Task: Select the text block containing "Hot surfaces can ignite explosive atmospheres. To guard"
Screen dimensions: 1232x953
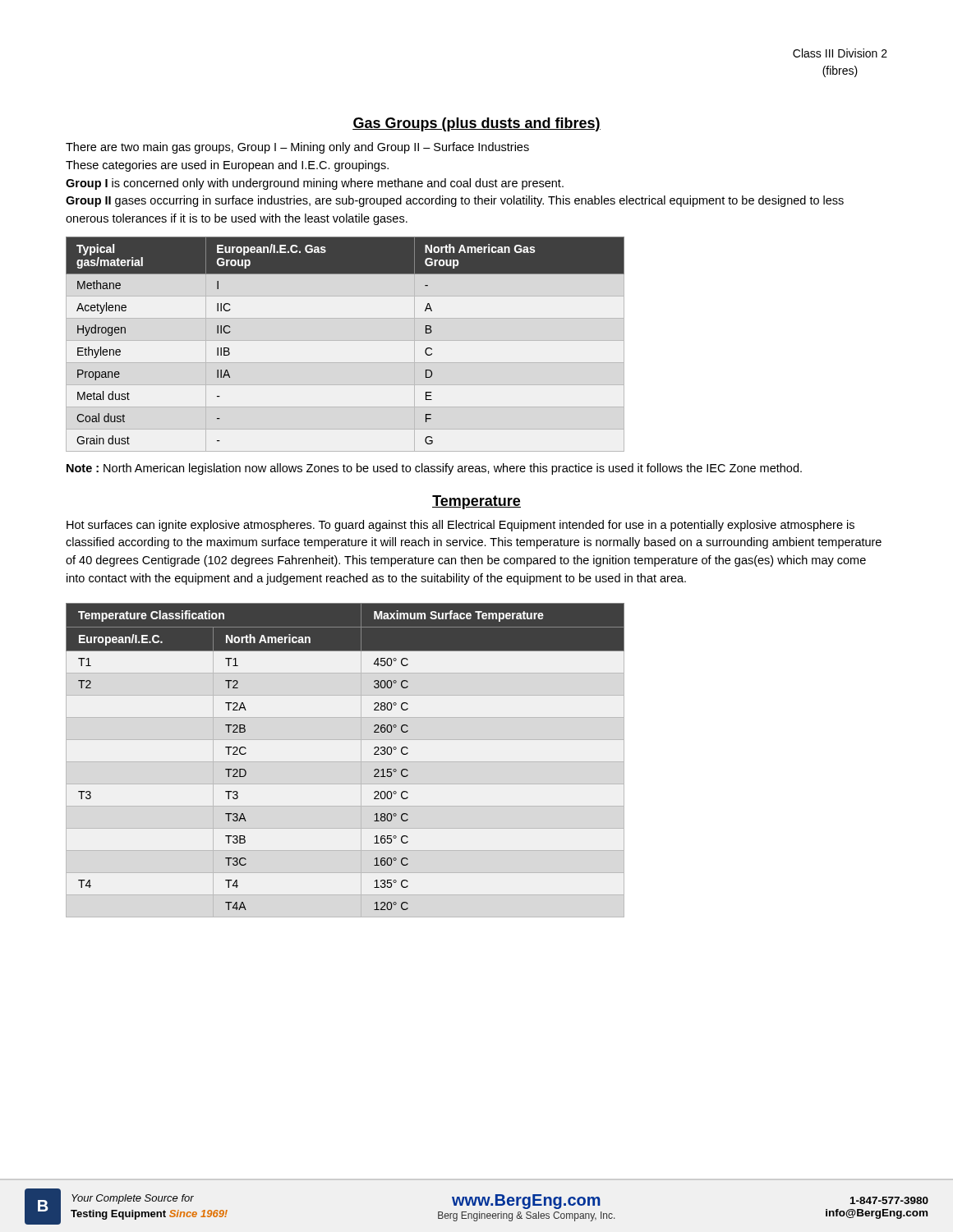Action: [x=474, y=551]
